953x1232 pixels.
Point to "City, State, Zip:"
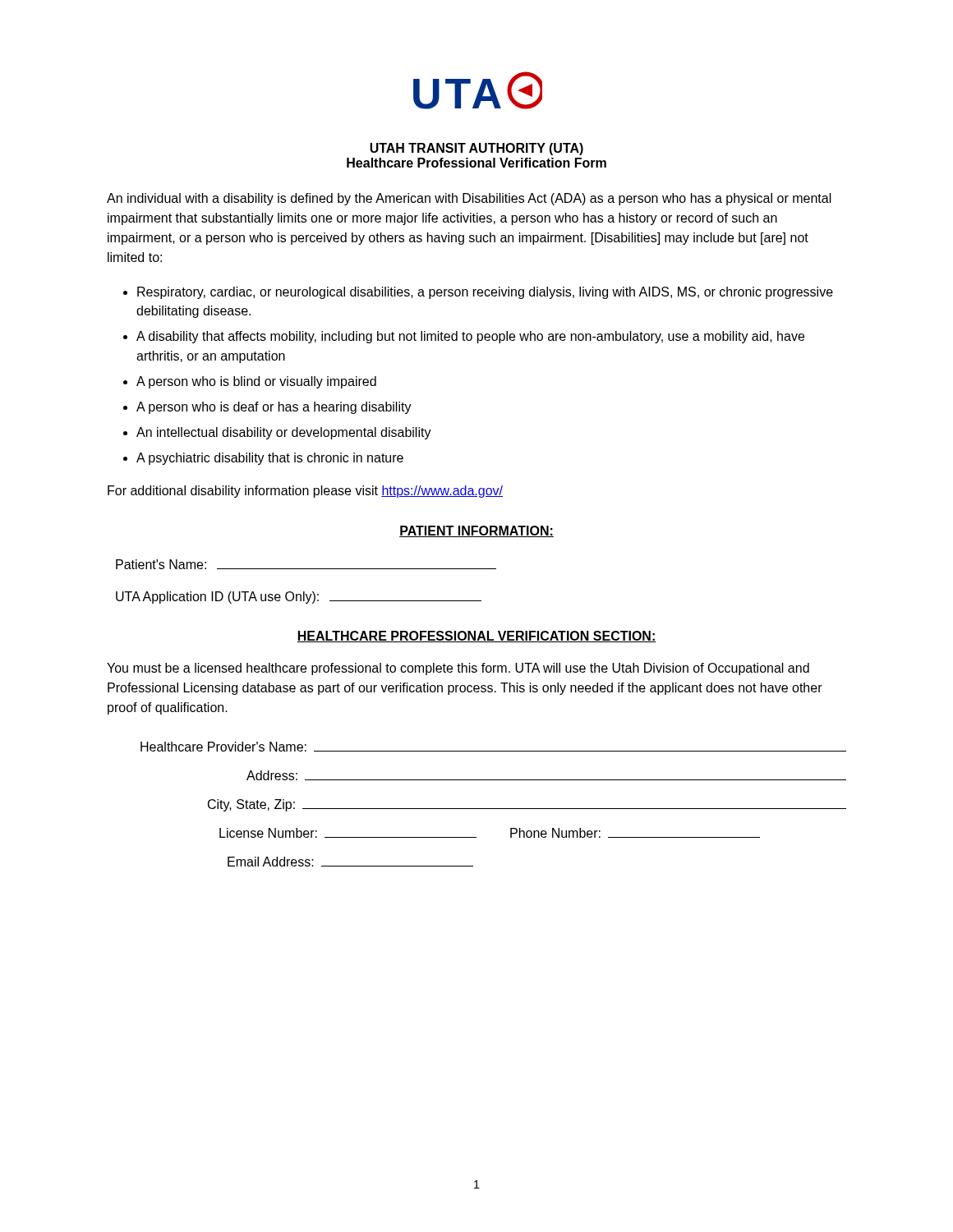click(x=527, y=802)
